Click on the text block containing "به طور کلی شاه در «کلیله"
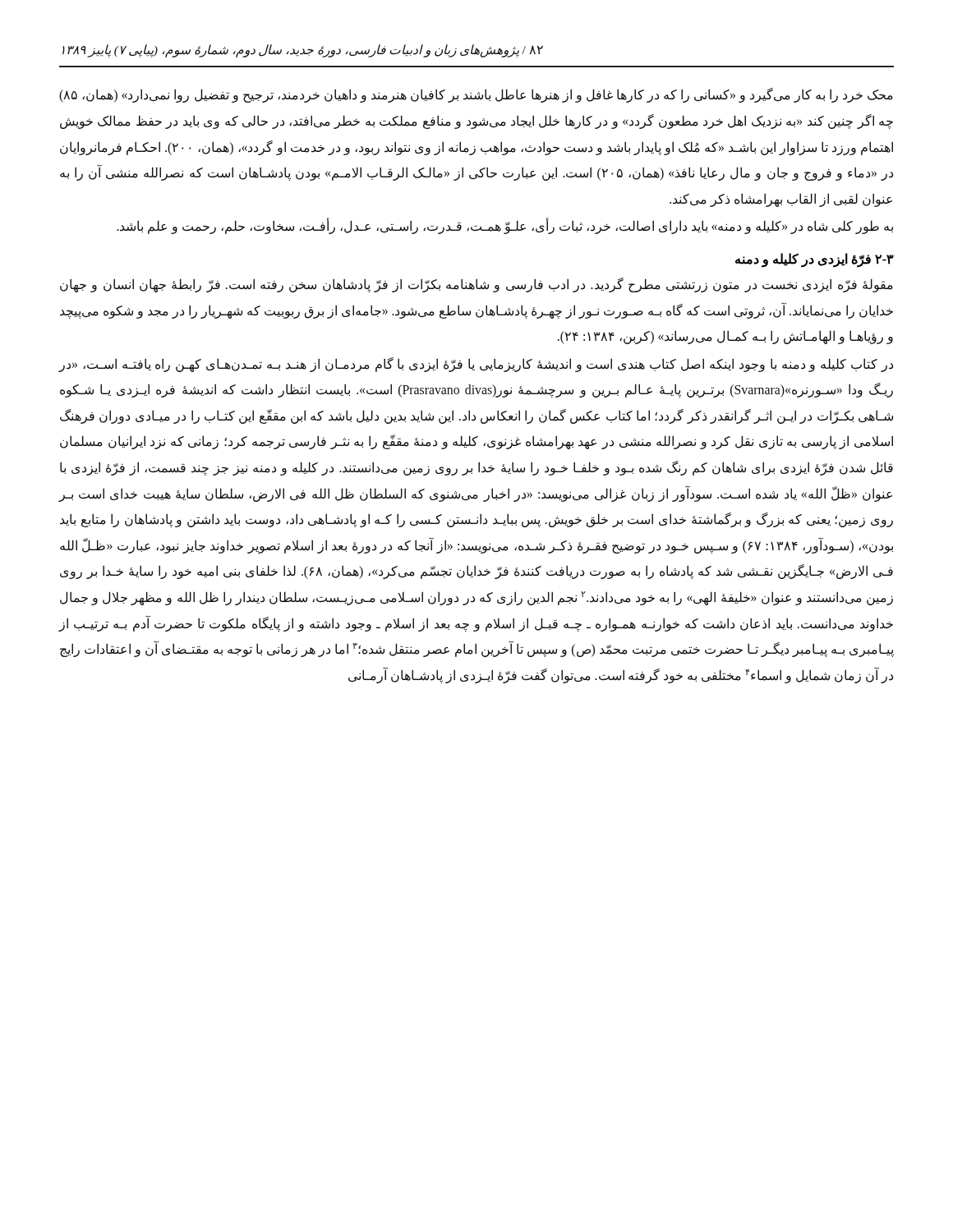 click(505, 227)
